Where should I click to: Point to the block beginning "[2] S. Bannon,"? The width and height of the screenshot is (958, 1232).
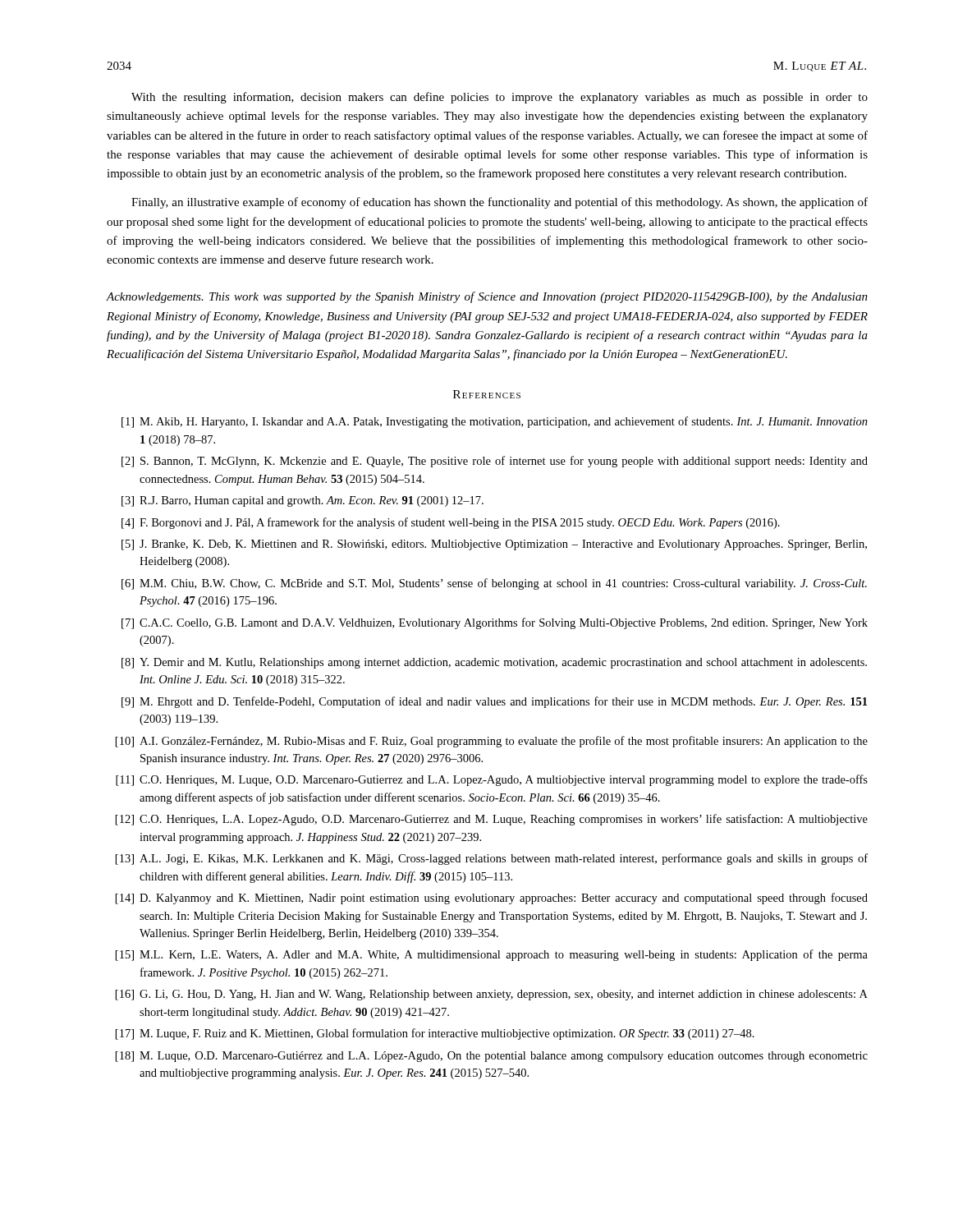[x=487, y=470]
